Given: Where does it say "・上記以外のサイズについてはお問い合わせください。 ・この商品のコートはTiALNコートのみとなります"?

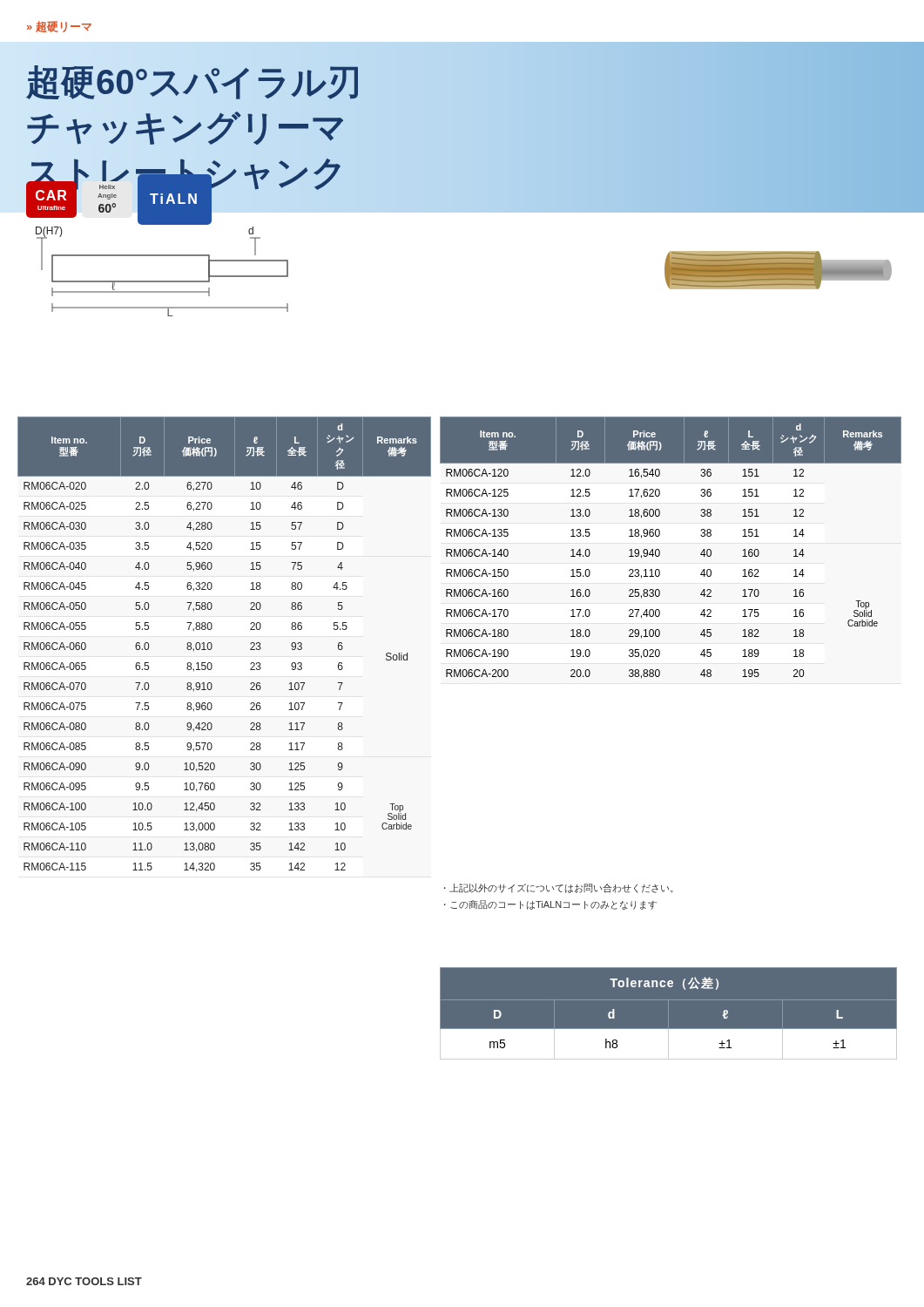Looking at the screenshot, I should 560,896.
